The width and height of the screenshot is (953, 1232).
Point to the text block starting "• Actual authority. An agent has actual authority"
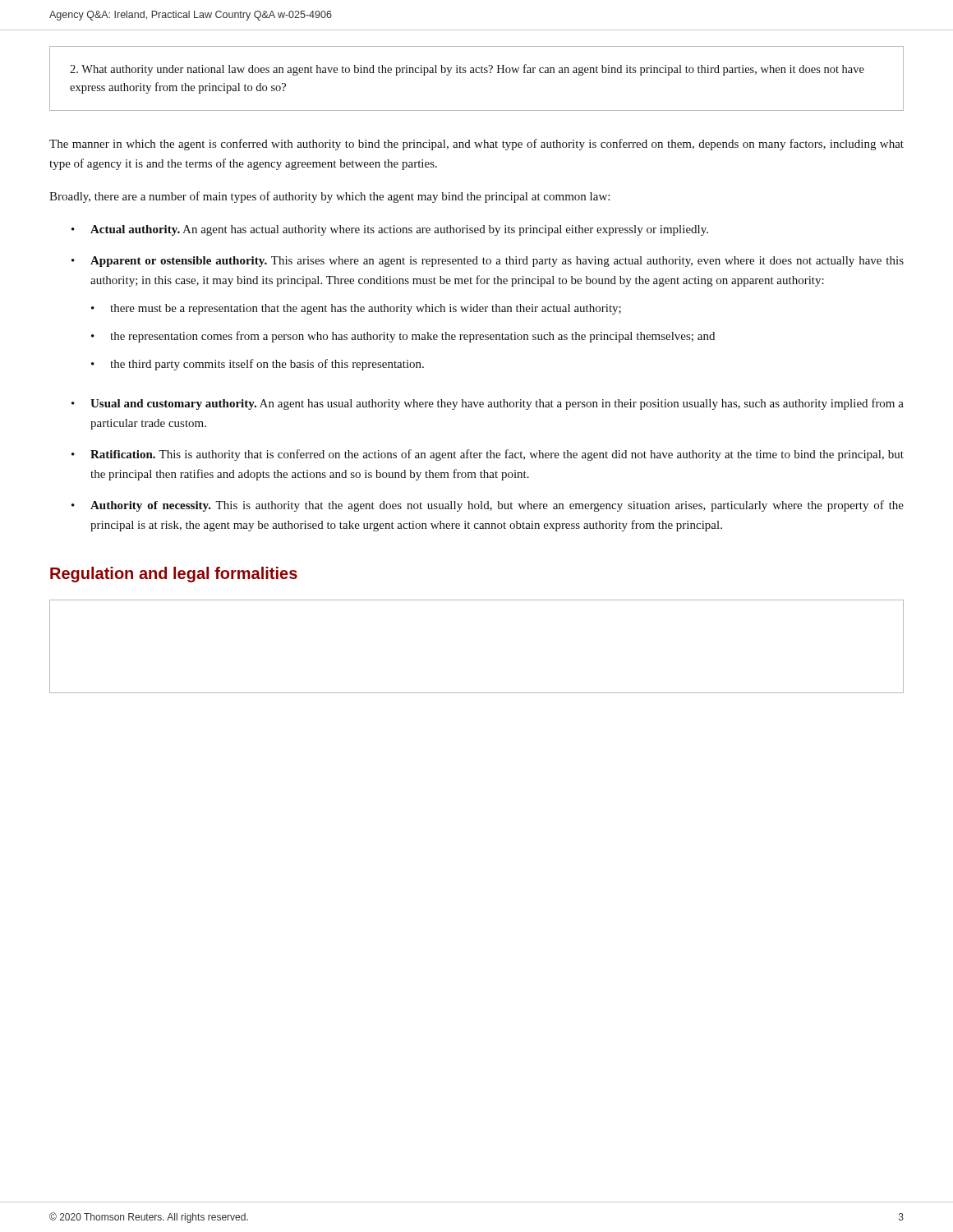(487, 229)
